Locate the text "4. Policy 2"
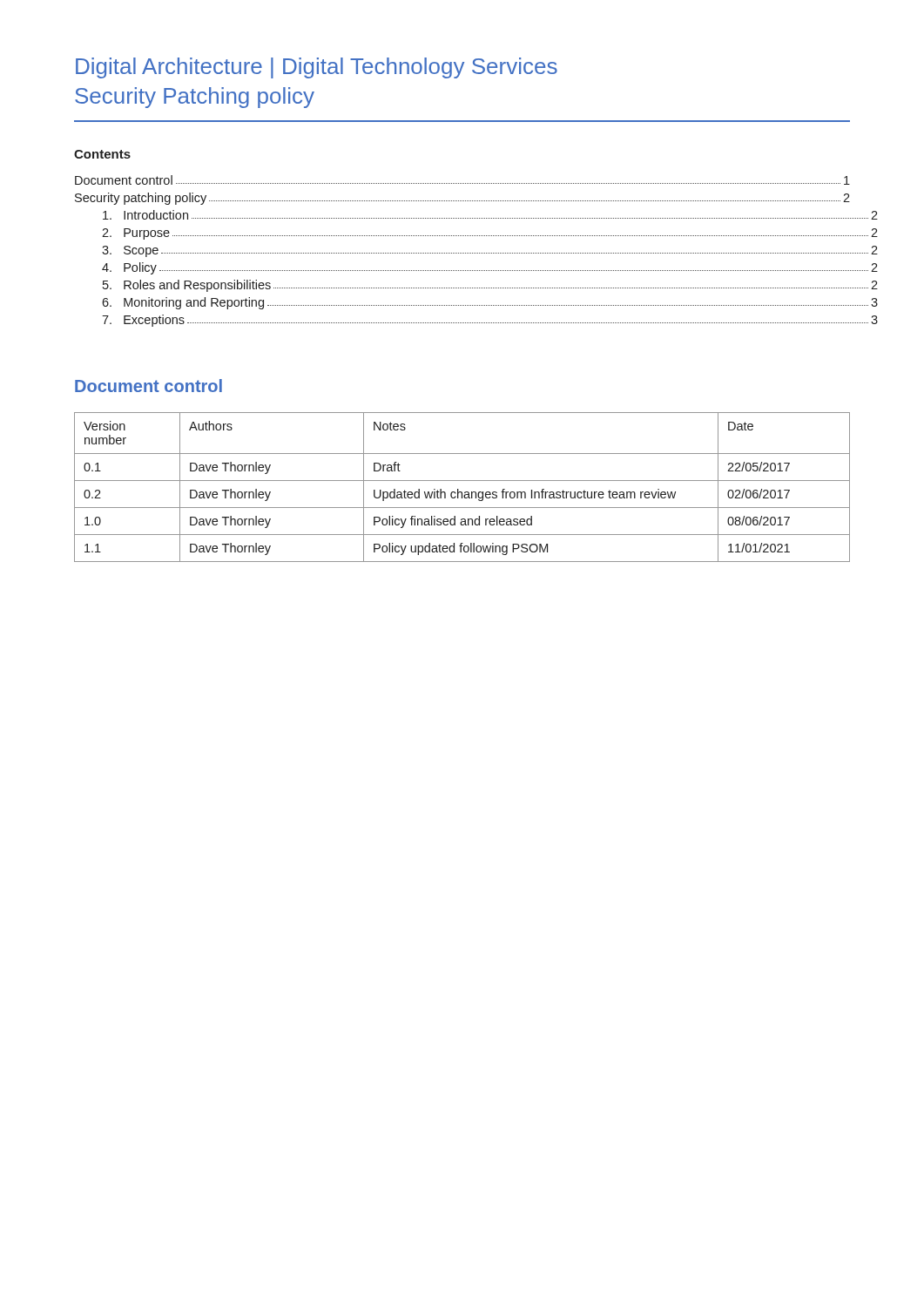 [x=490, y=267]
